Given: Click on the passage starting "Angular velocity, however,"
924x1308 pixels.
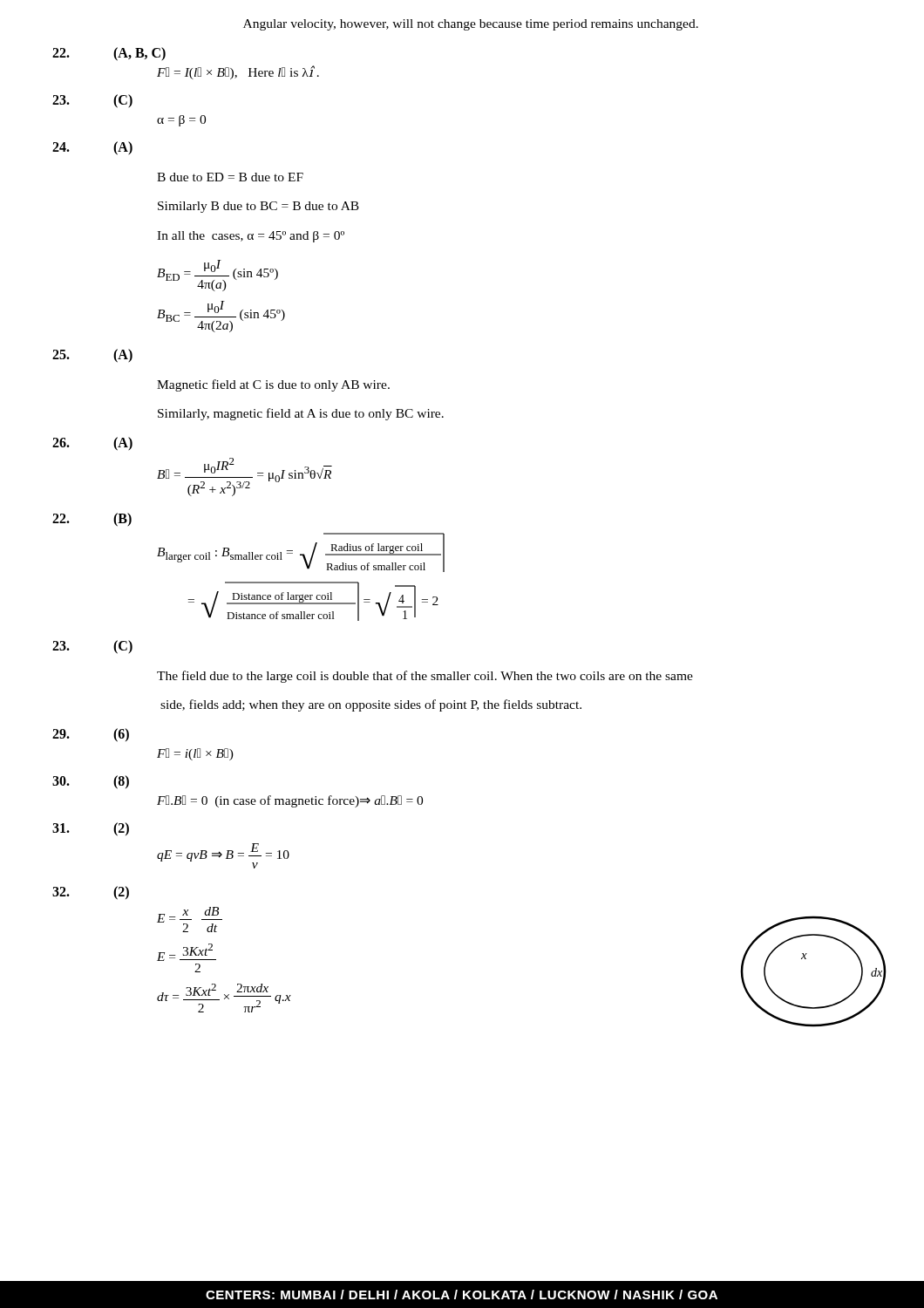Looking at the screenshot, I should point(471,23).
